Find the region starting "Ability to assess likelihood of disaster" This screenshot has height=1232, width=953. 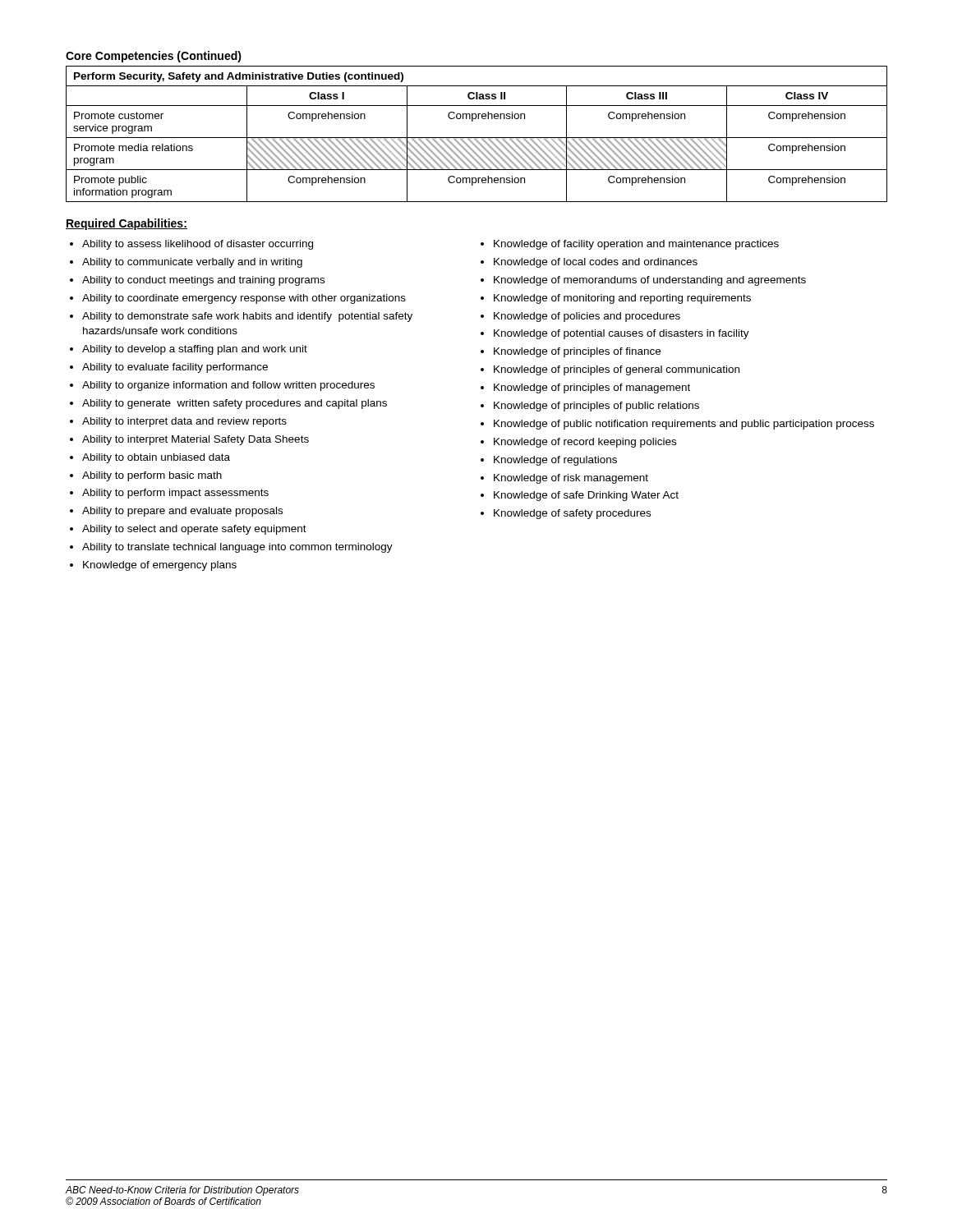coord(267,244)
